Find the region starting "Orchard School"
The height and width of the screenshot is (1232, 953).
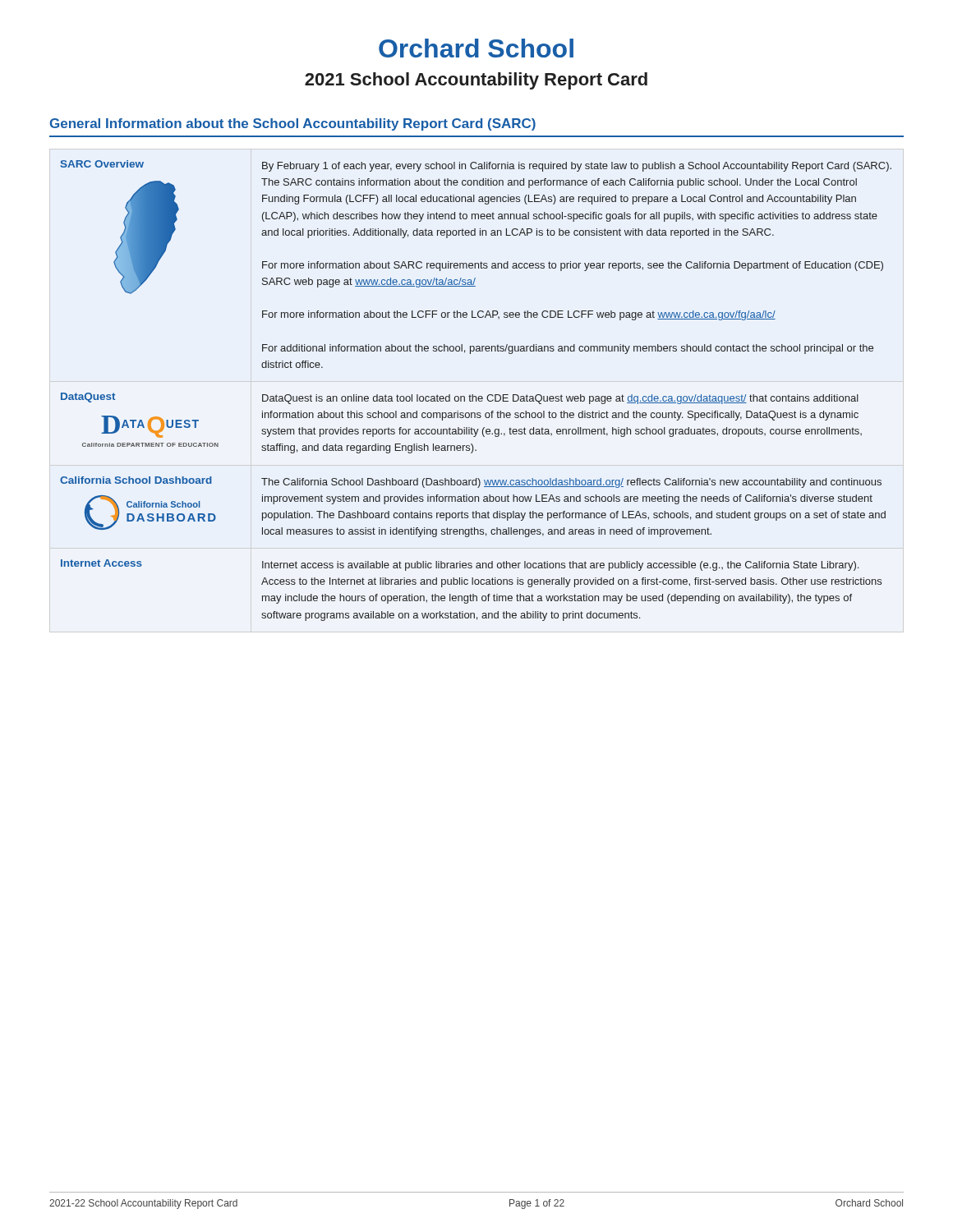[x=476, y=48]
